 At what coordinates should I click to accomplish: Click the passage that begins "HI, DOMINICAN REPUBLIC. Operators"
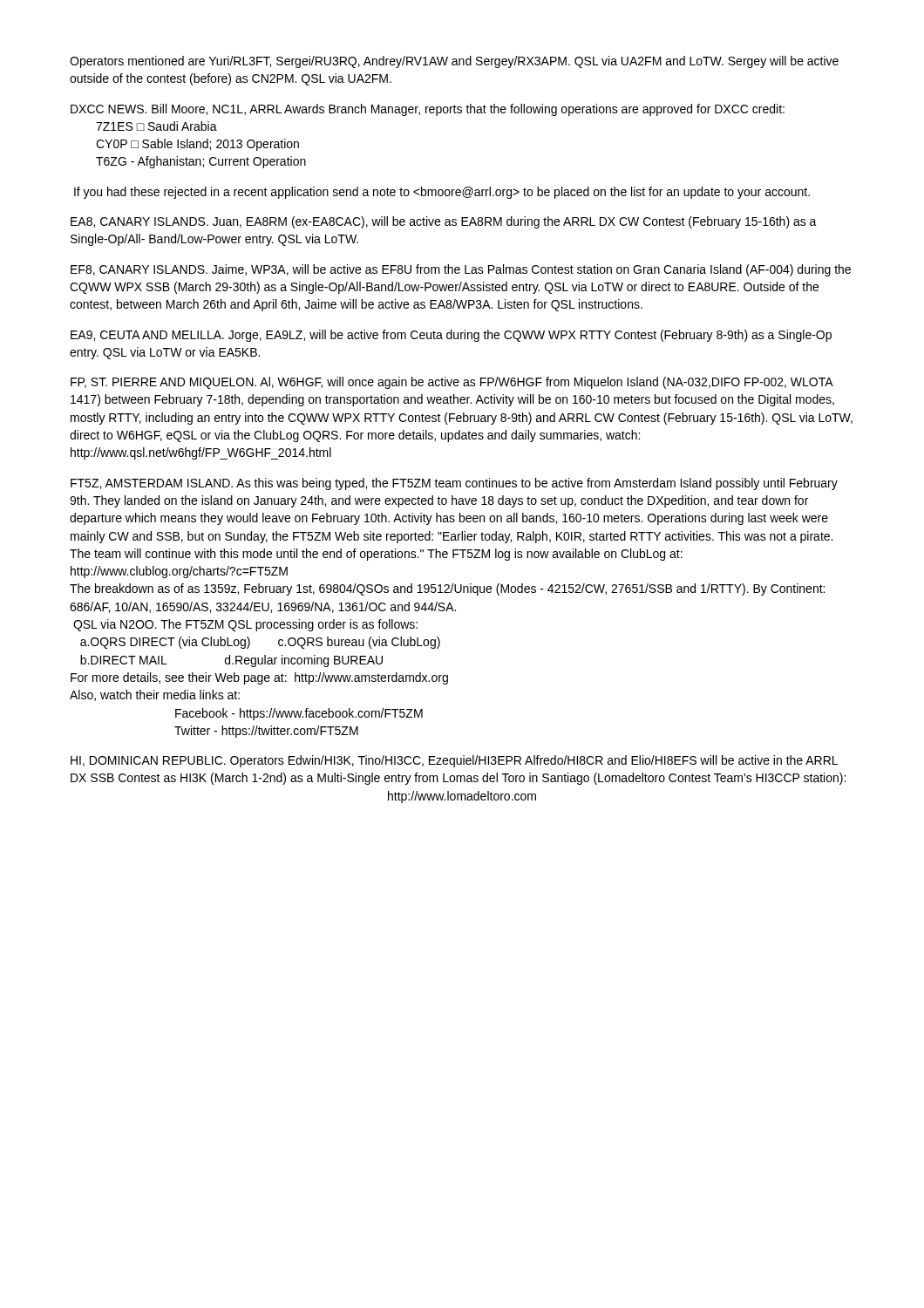462,779
